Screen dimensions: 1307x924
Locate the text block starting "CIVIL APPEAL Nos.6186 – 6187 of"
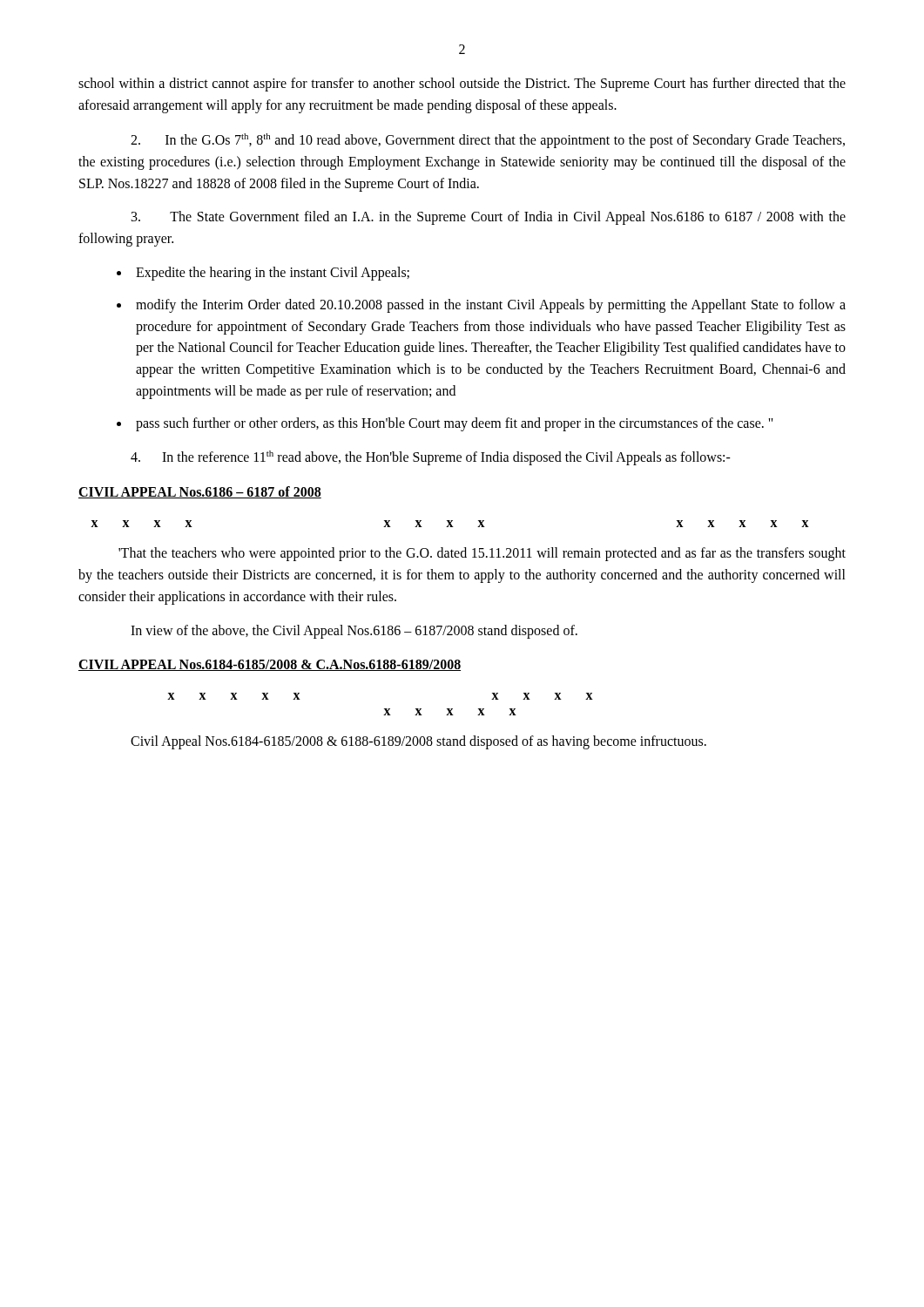point(200,491)
